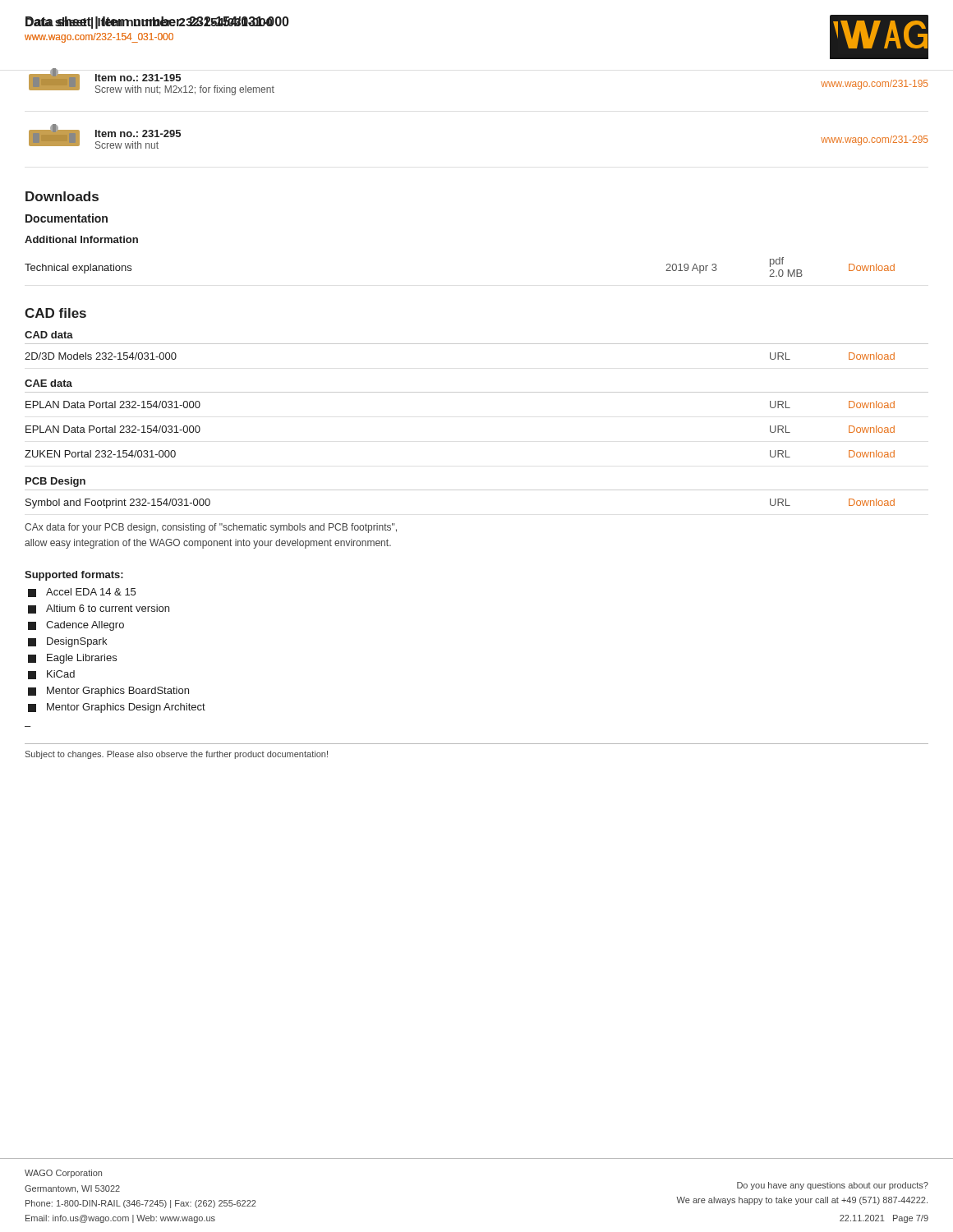Point to the block beginning "Mentor Graphics Design"
Screen dimensions: 1232x953
pos(117,708)
